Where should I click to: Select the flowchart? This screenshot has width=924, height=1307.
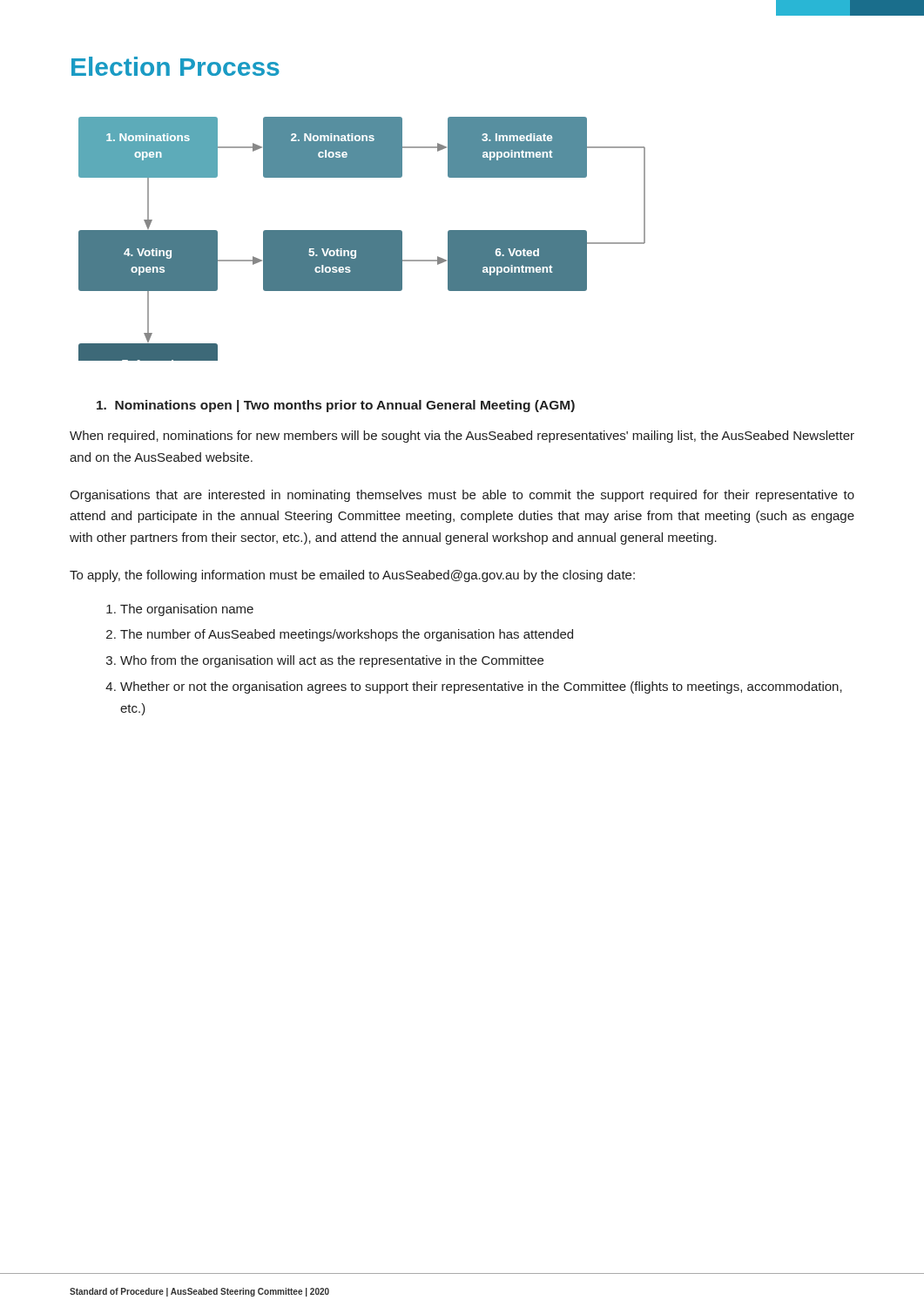462,236
